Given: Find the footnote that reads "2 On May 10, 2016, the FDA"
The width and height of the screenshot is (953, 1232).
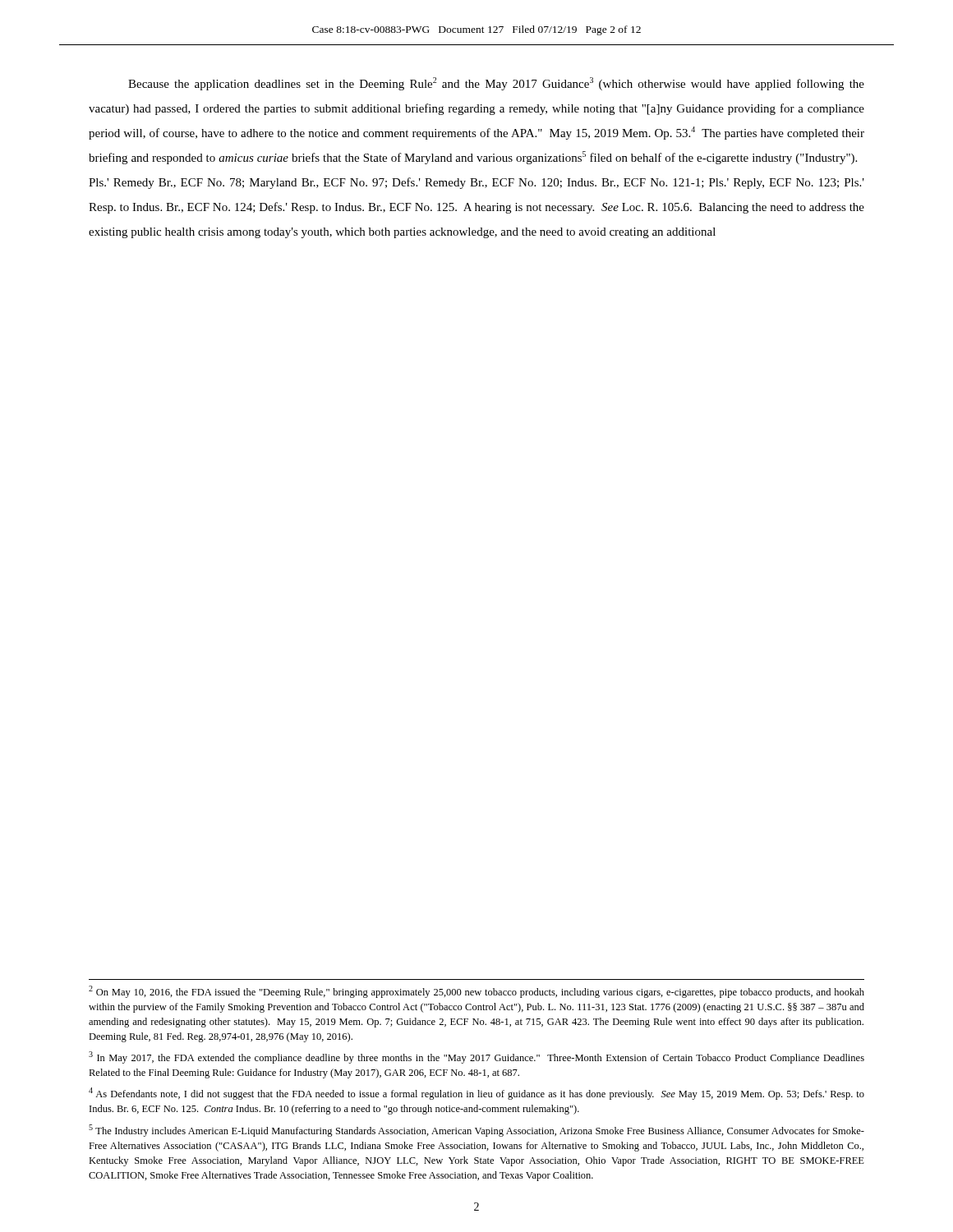Looking at the screenshot, I should tap(476, 1014).
